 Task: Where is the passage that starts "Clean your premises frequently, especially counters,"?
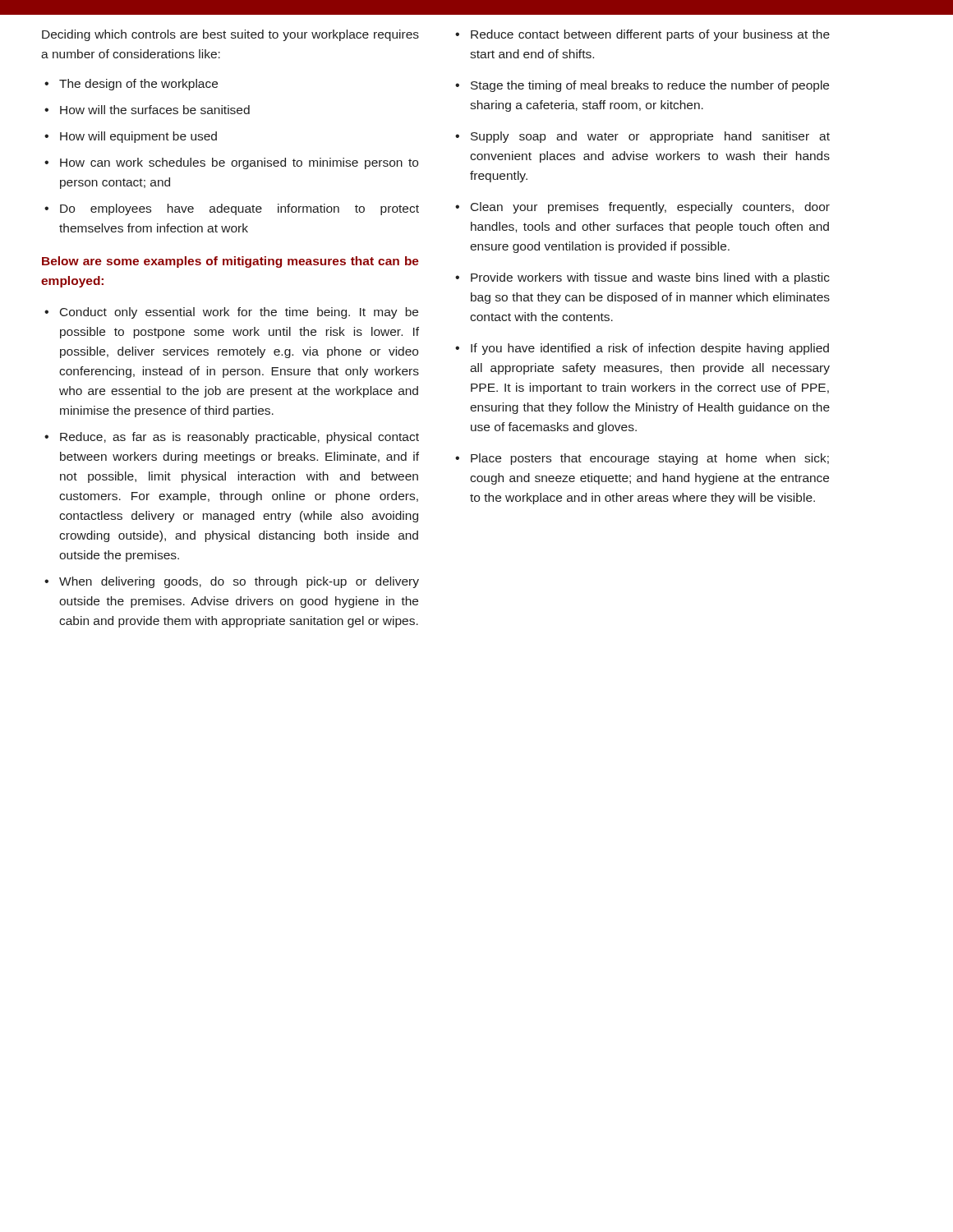(x=650, y=226)
